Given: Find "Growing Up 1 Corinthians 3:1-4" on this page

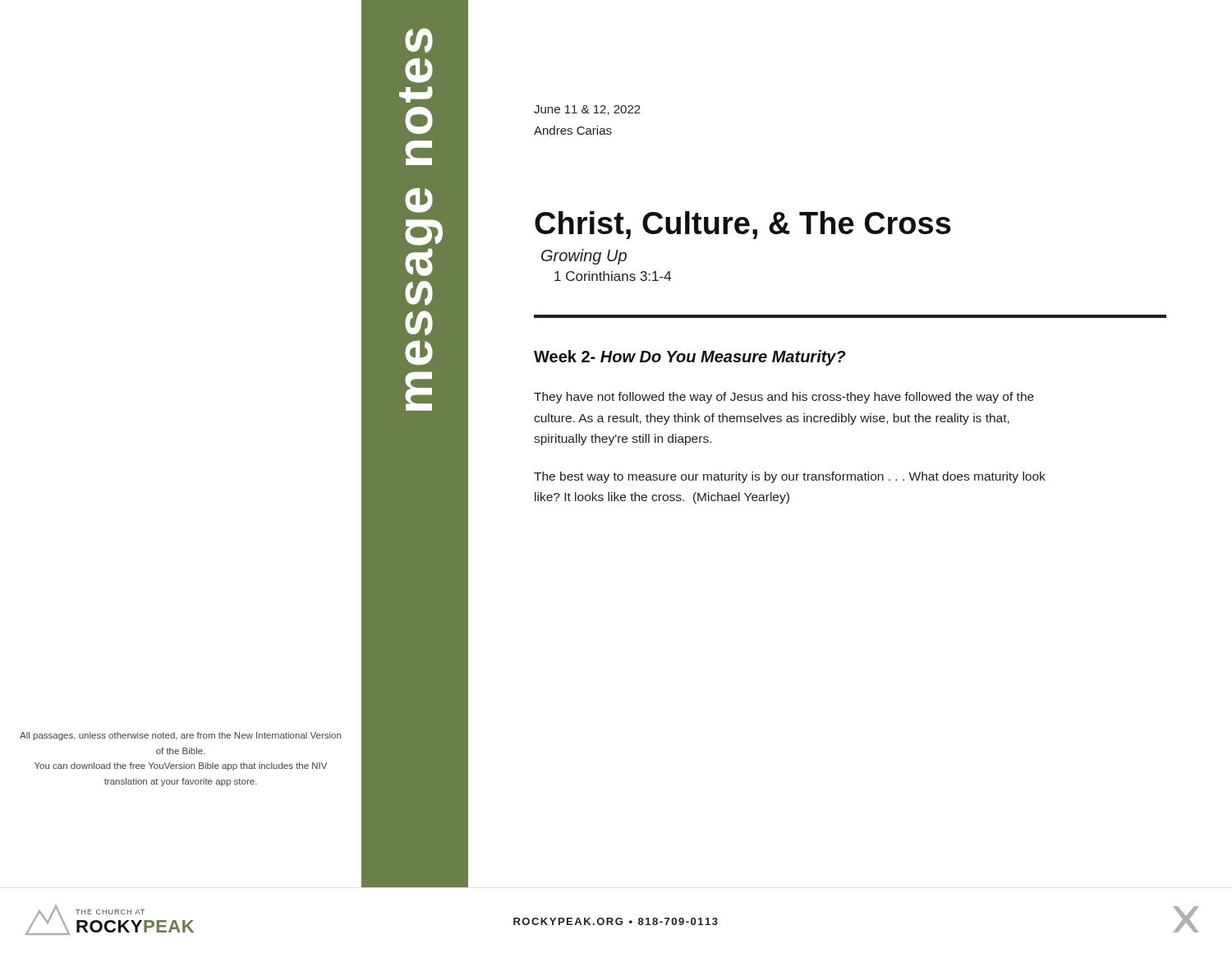Looking at the screenshot, I should tap(584, 257).
